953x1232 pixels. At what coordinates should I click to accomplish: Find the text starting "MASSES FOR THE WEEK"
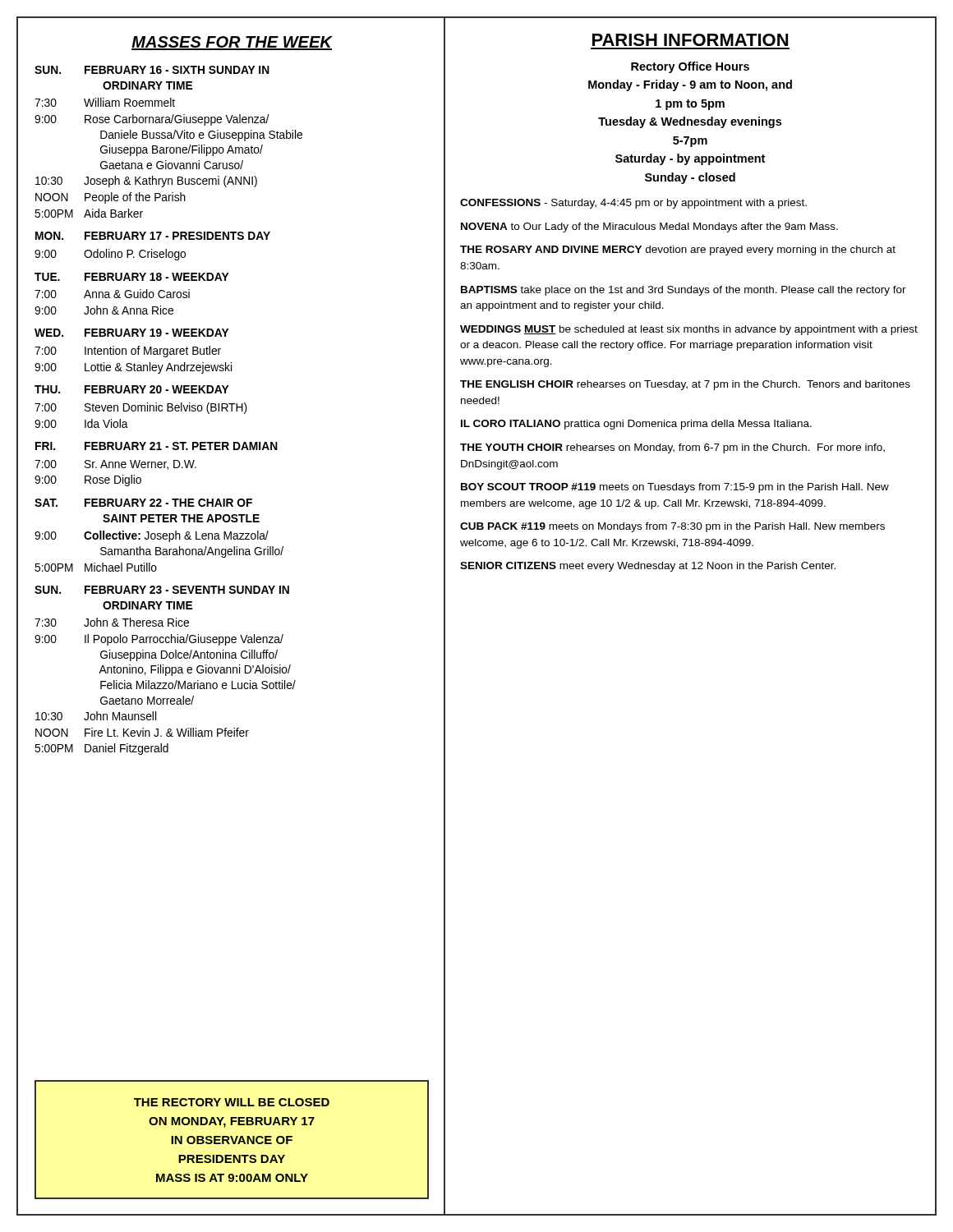point(232,42)
